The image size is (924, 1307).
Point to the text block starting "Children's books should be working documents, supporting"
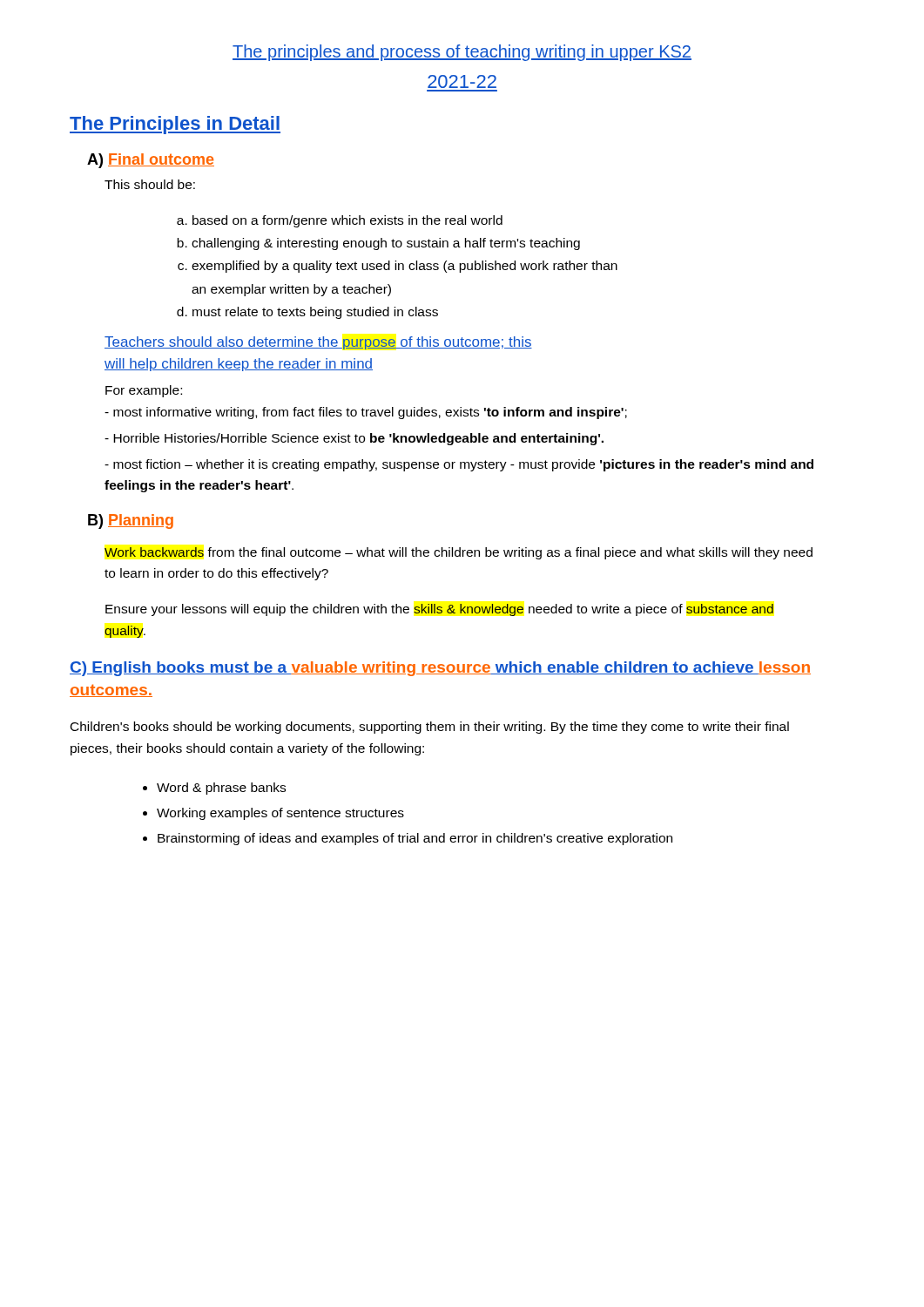(430, 737)
